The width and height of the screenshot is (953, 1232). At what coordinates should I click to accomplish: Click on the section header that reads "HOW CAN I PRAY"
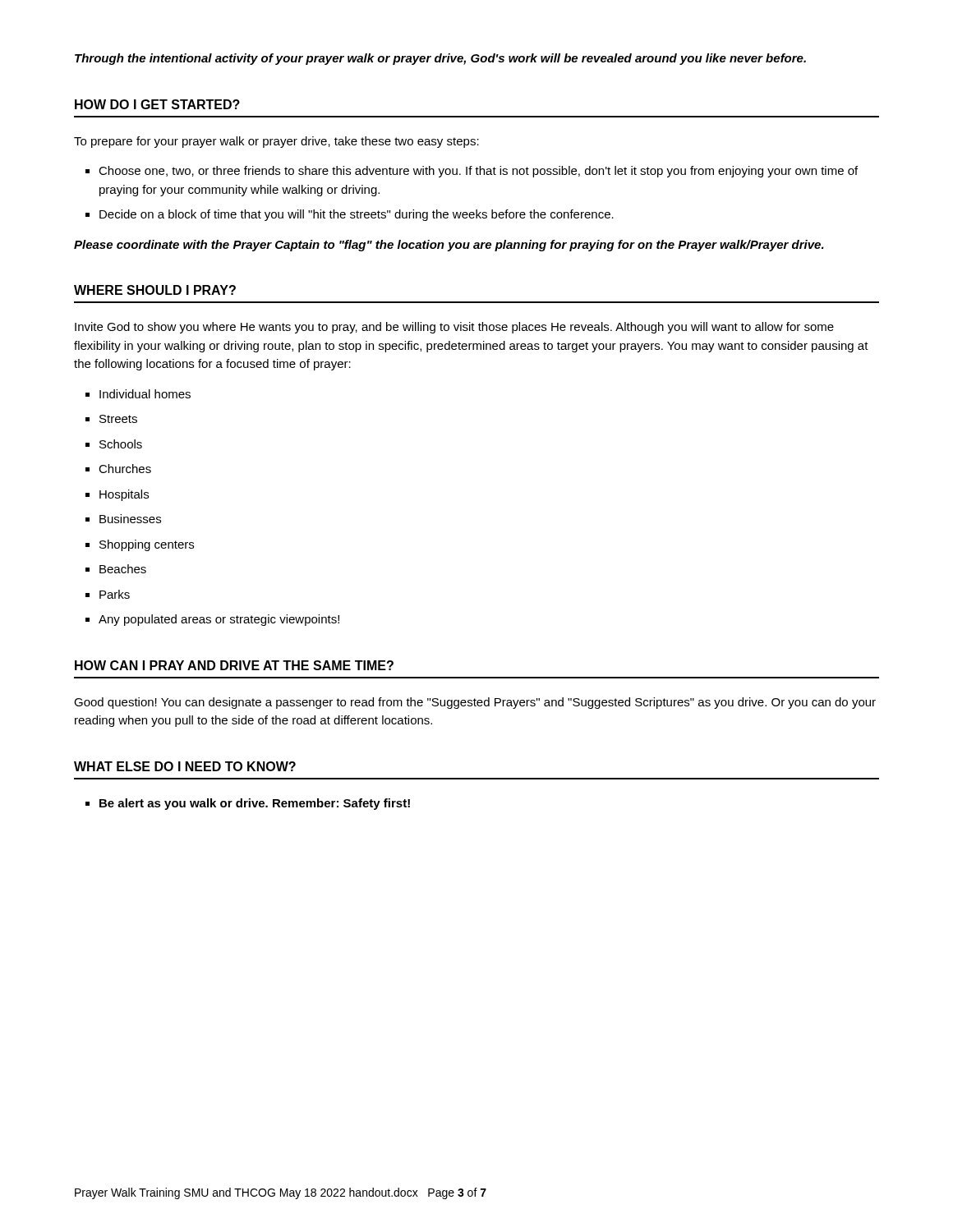(x=476, y=668)
